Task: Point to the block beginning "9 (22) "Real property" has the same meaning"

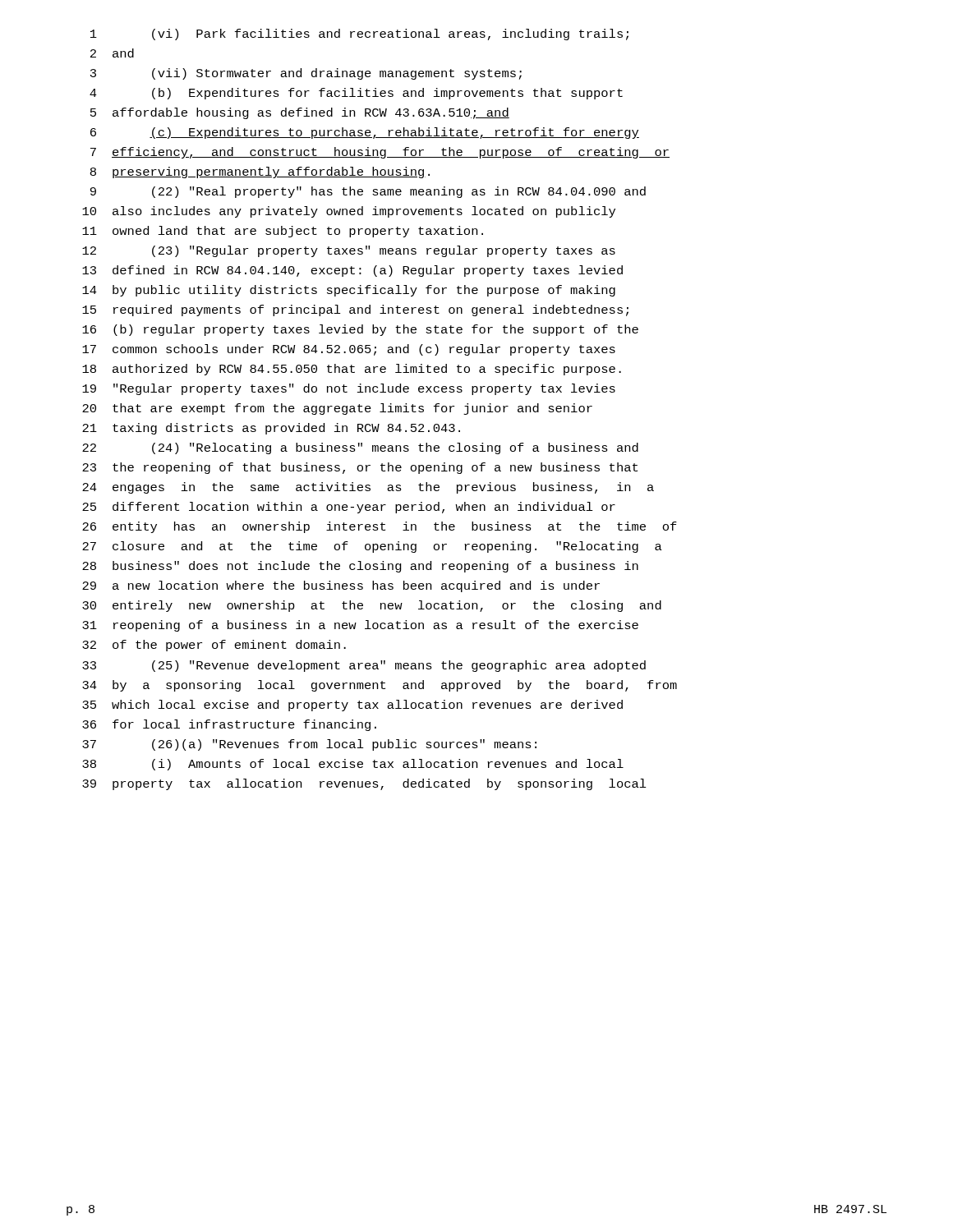Action: (x=476, y=192)
